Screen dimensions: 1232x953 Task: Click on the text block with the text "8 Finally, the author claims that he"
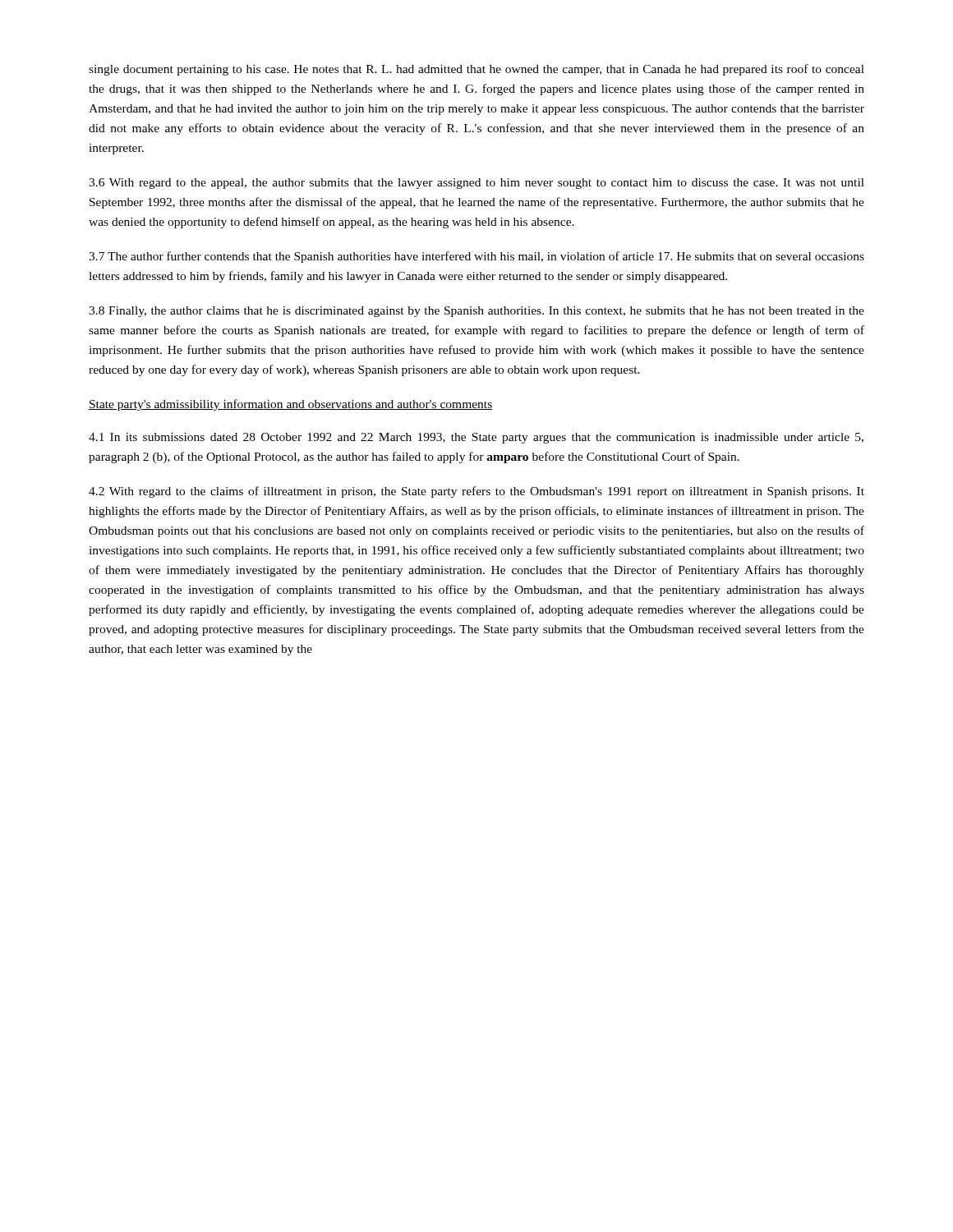click(476, 340)
